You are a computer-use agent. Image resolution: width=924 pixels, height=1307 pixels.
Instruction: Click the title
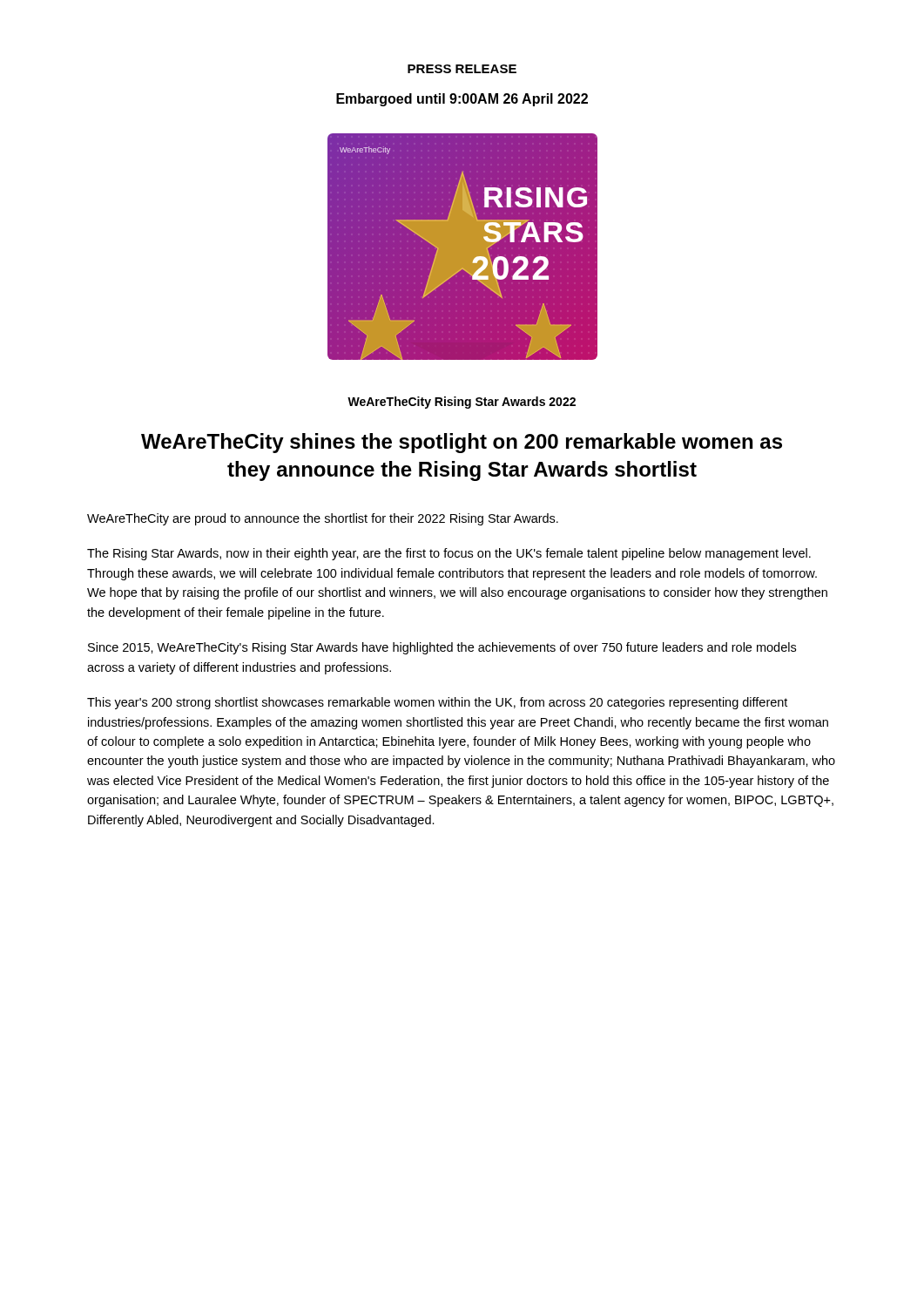point(462,455)
